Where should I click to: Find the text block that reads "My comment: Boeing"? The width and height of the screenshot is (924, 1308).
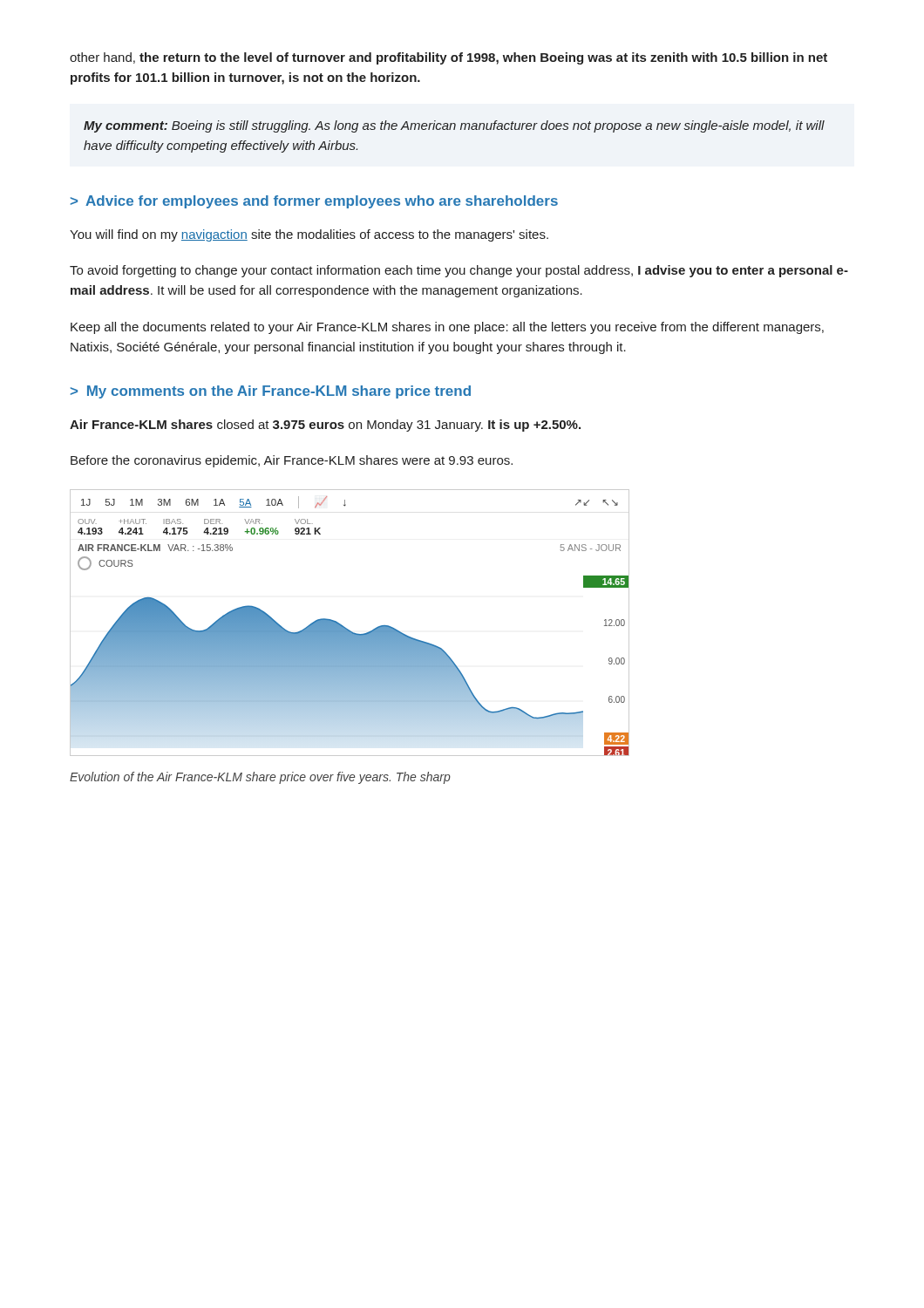(x=454, y=135)
